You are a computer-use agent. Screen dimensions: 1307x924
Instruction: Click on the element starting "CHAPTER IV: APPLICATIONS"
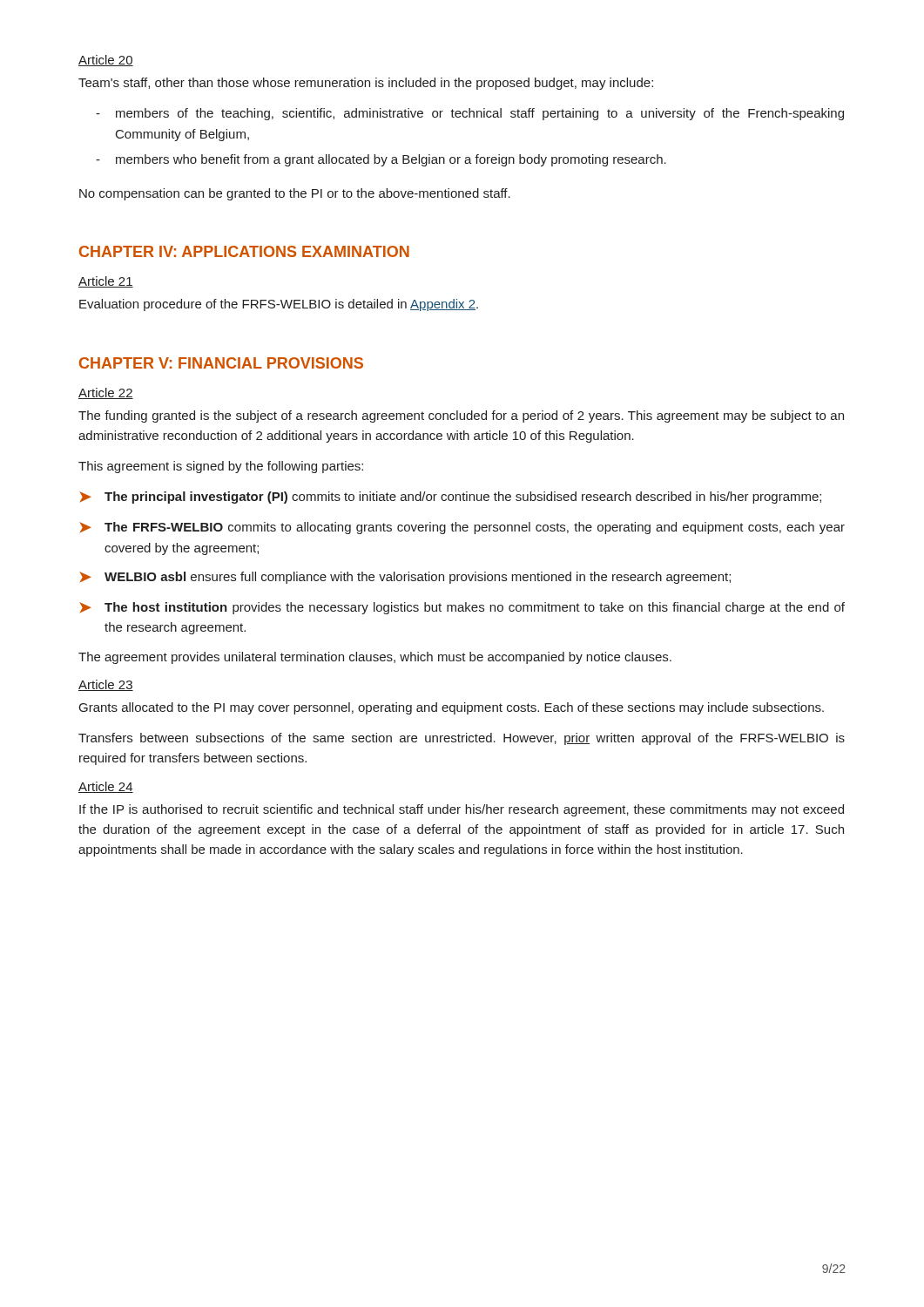[x=244, y=251]
